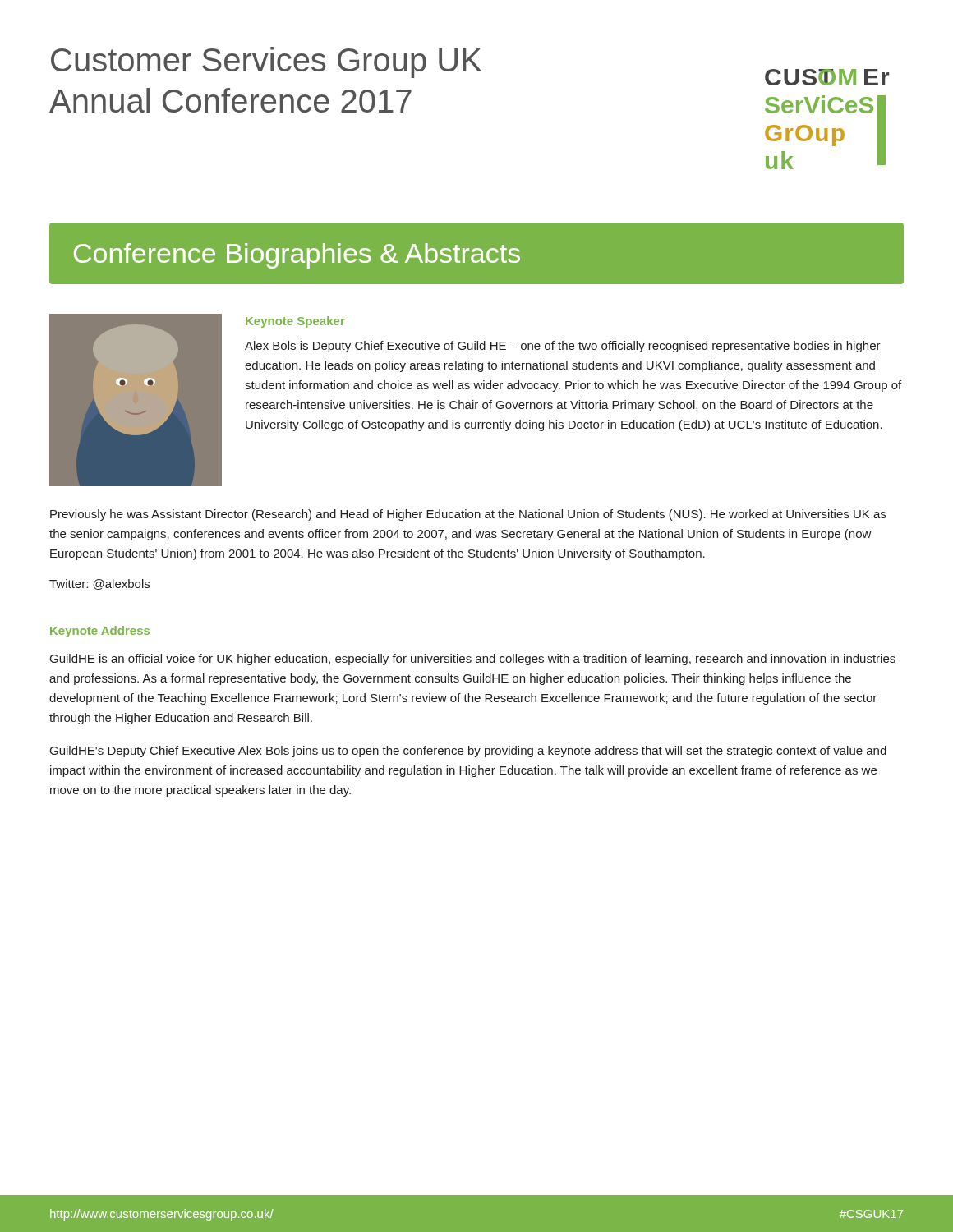Select the element starting "Alex Bols is Deputy Chief"
This screenshot has height=1232, width=953.
(574, 385)
